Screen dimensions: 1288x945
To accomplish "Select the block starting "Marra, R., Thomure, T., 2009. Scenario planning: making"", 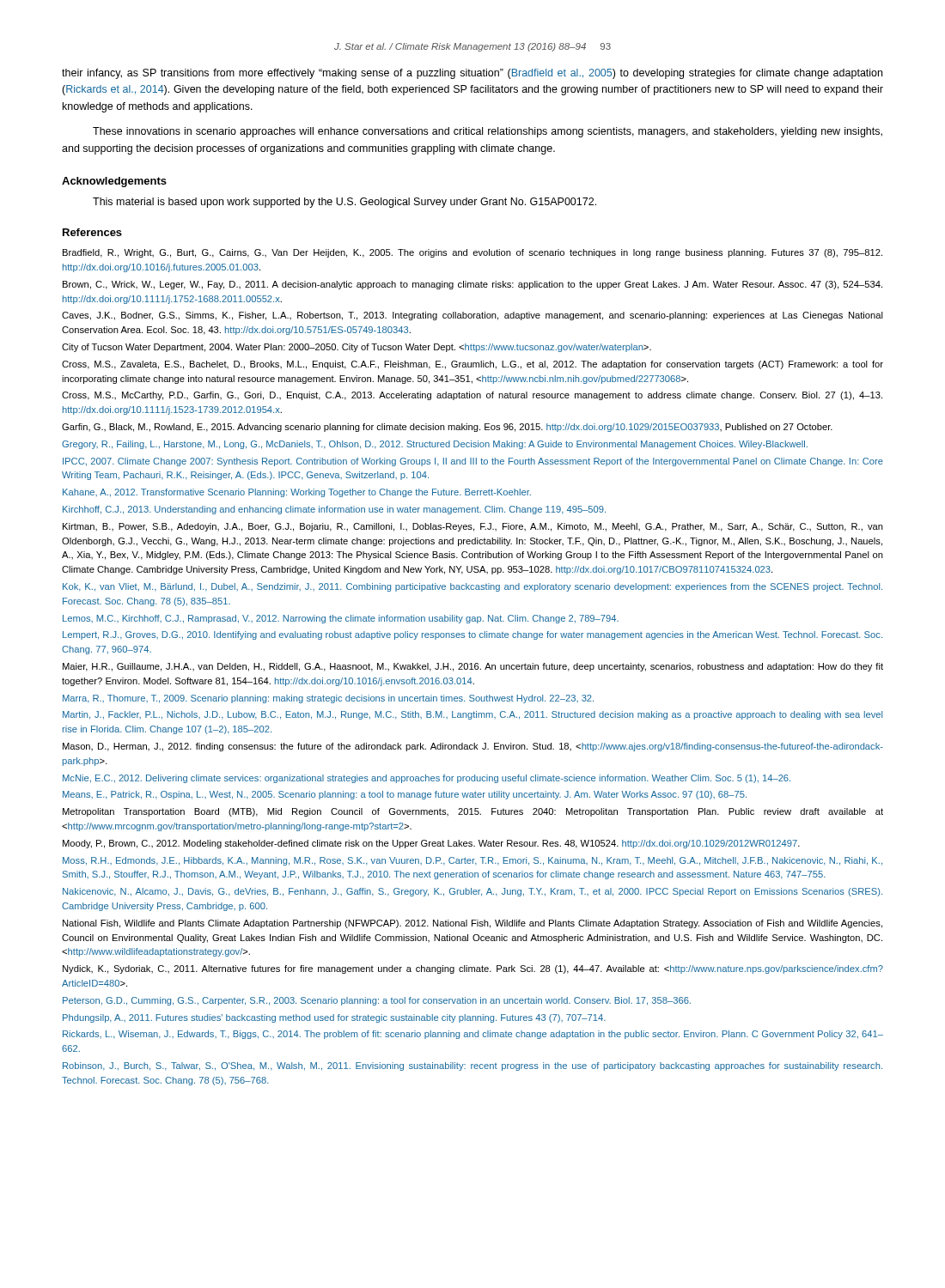I will tap(328, 698).
